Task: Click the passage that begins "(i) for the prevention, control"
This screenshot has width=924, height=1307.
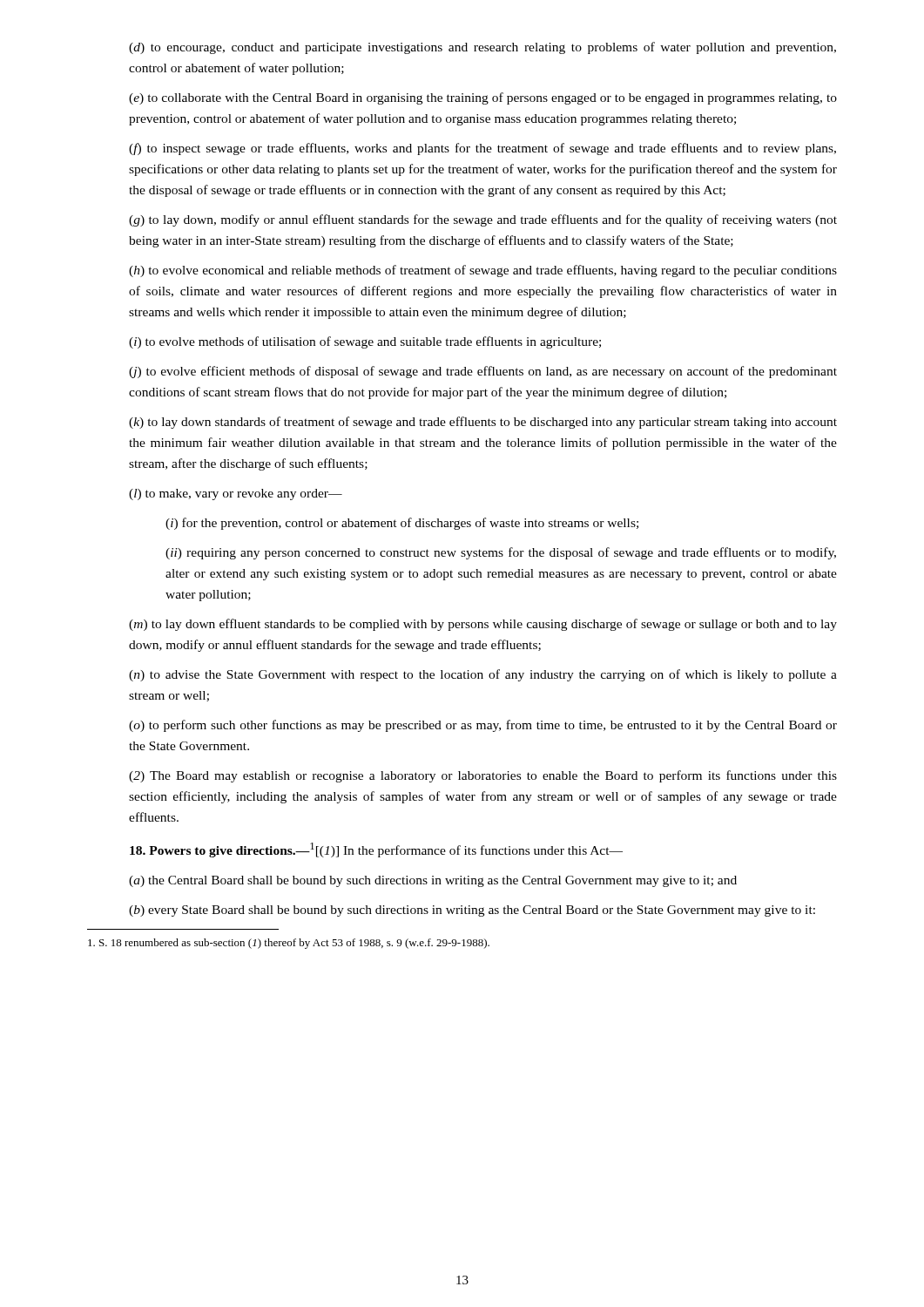Action: click(x=501, y=523)
